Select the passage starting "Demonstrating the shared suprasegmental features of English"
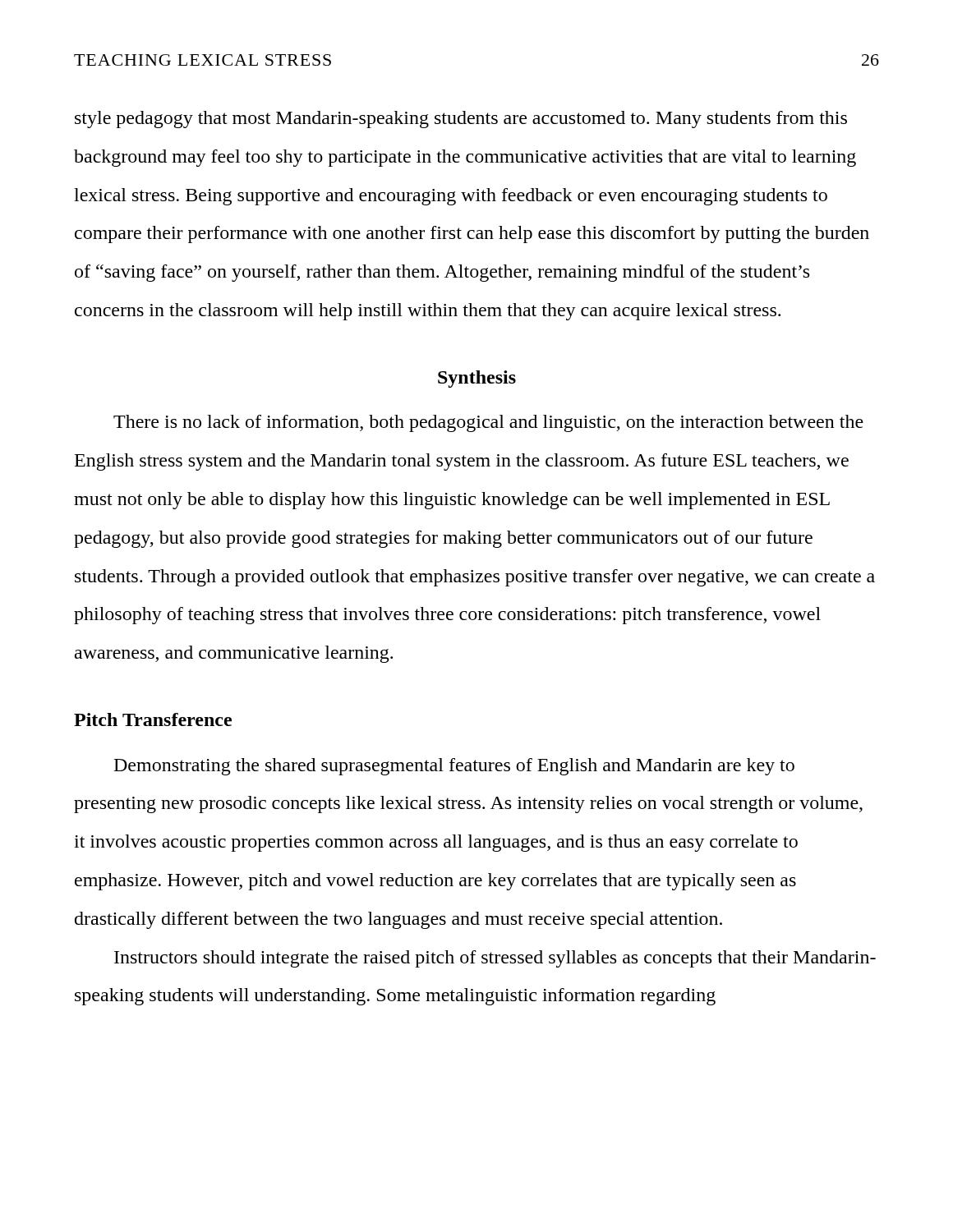The height and width of the screenshot is (1232, 953). click(476, 841)
